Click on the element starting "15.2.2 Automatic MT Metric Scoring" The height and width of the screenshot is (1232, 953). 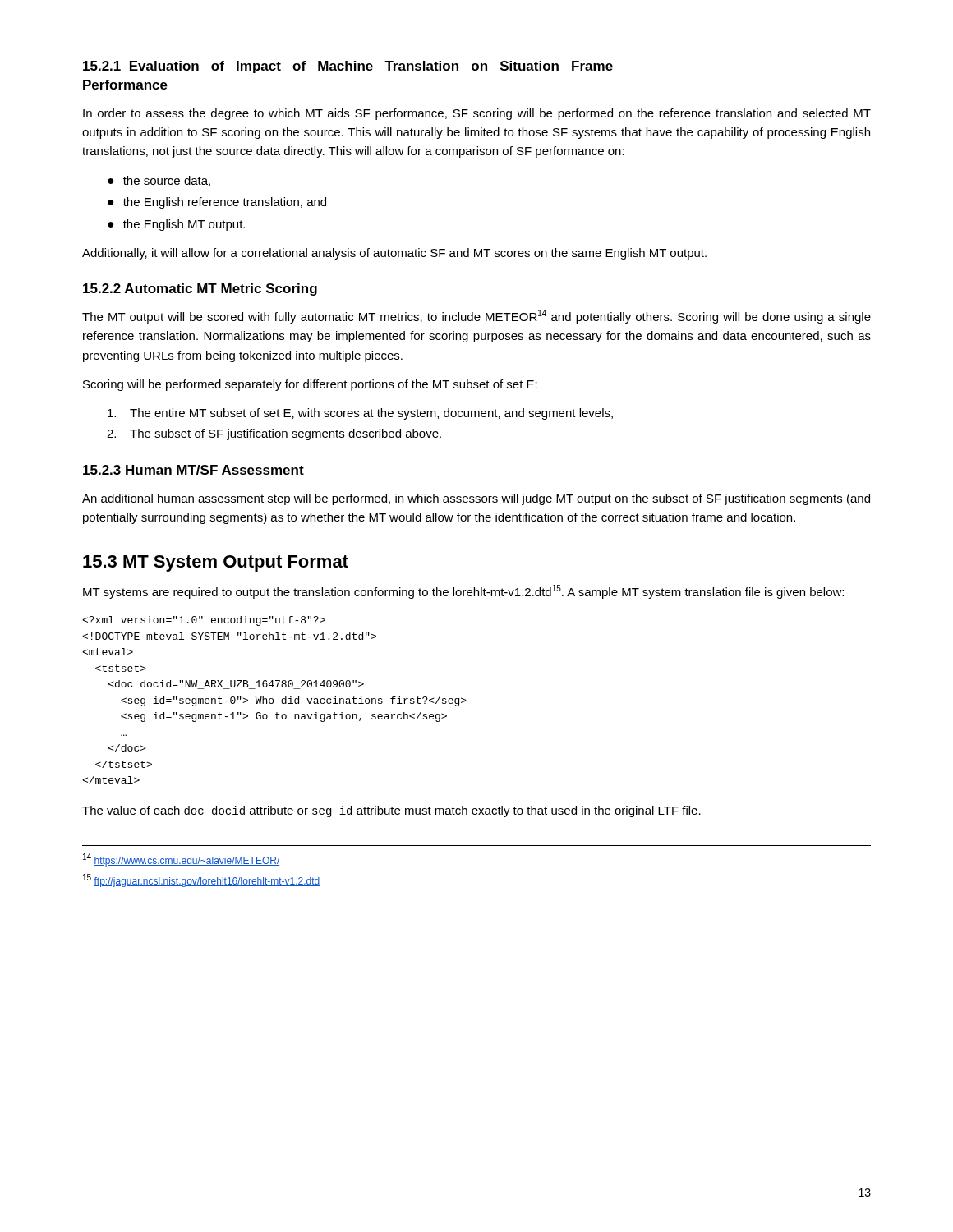(200, 289)
